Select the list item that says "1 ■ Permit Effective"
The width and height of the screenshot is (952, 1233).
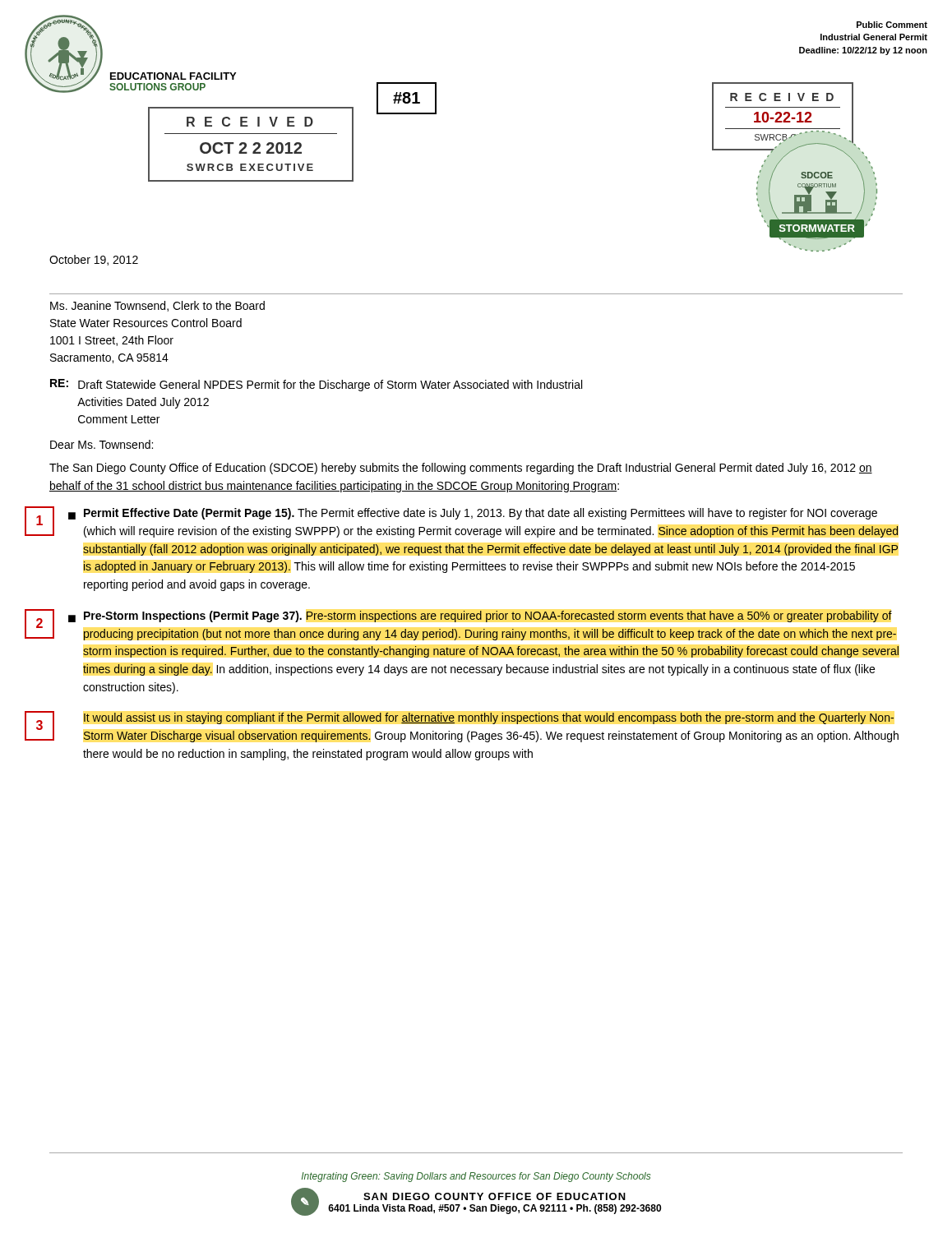click(485, 550)
